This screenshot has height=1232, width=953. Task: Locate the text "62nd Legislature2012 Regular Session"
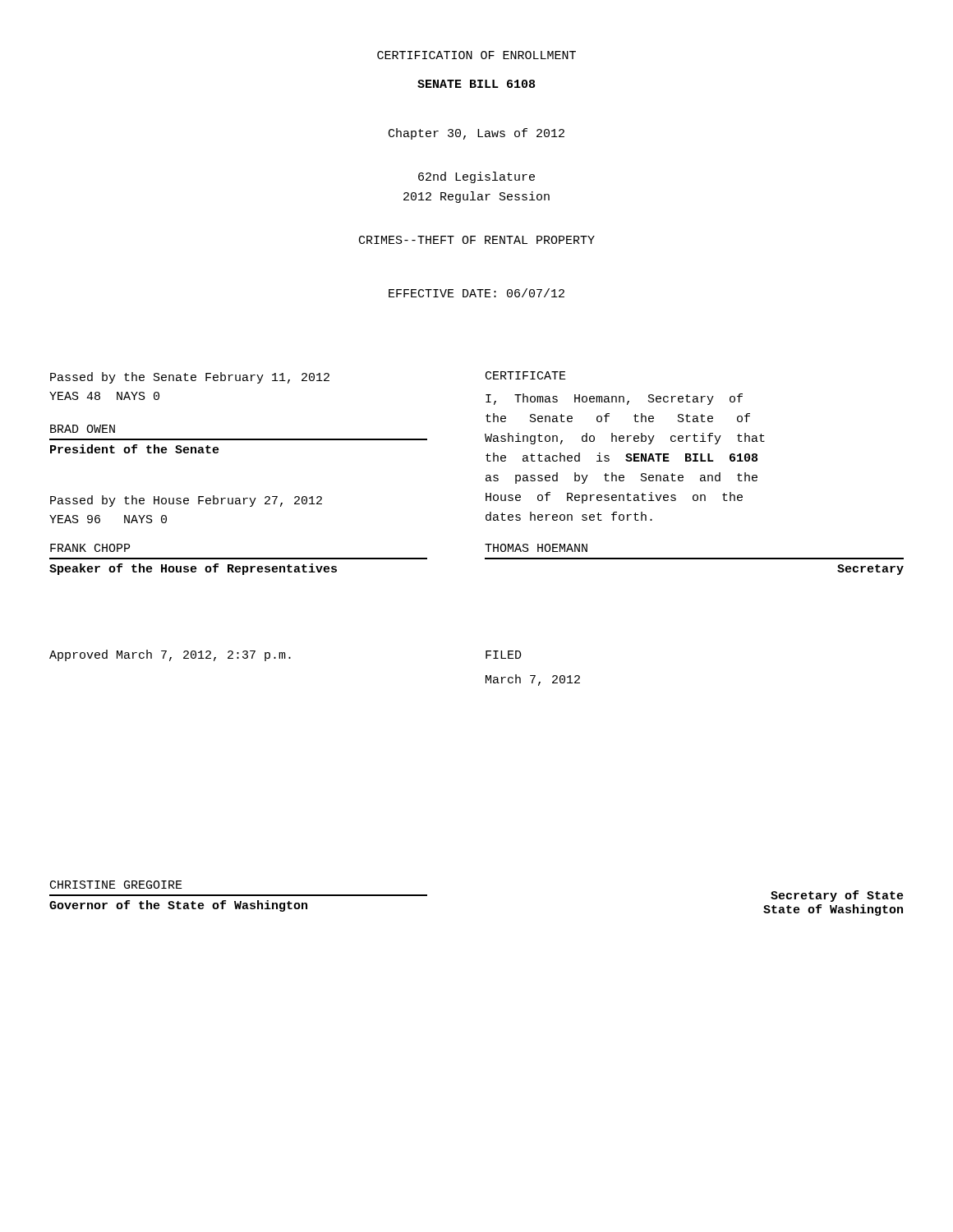(x=476, y=188)
